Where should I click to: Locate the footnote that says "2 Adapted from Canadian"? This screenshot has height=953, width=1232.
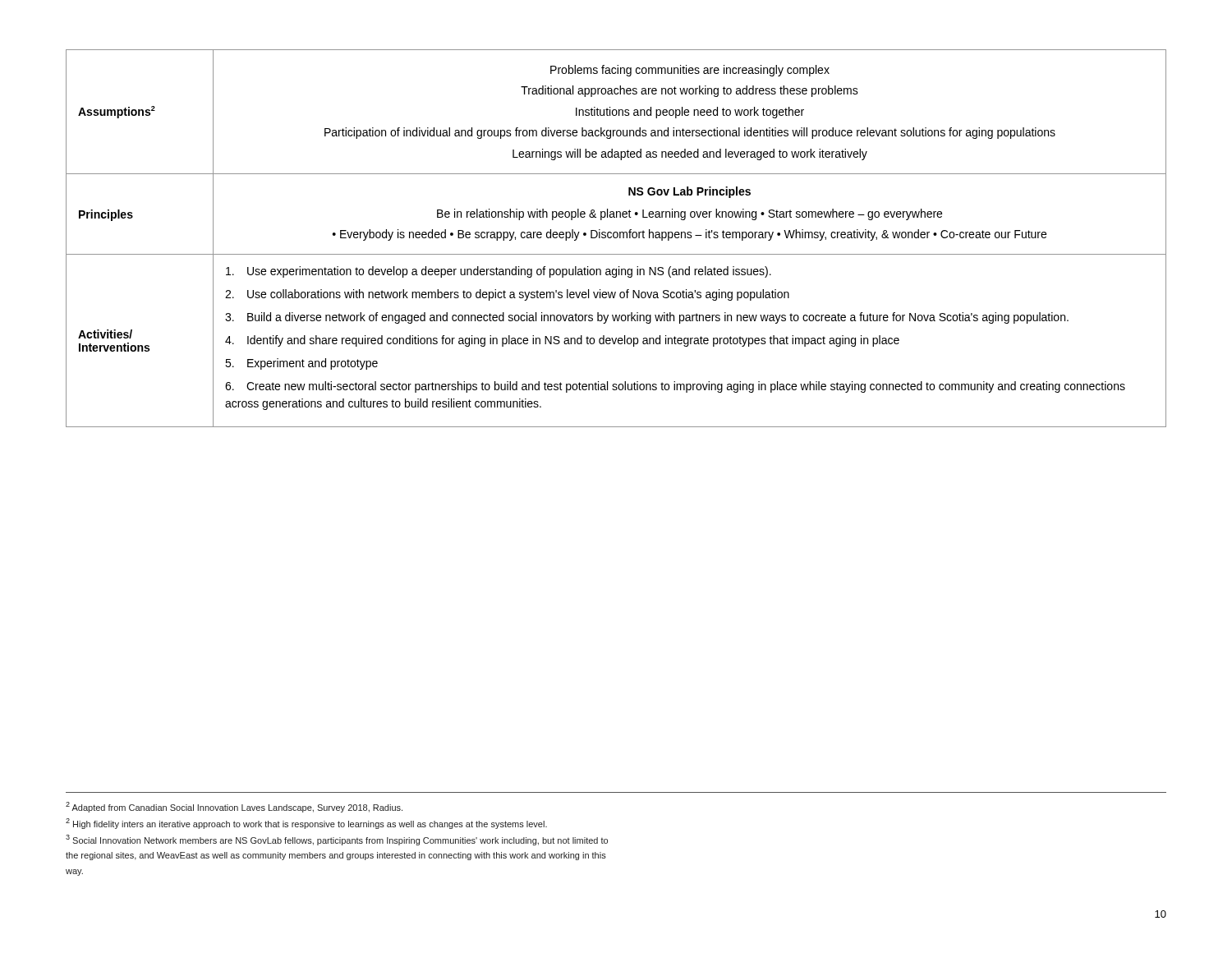[616, 838]
